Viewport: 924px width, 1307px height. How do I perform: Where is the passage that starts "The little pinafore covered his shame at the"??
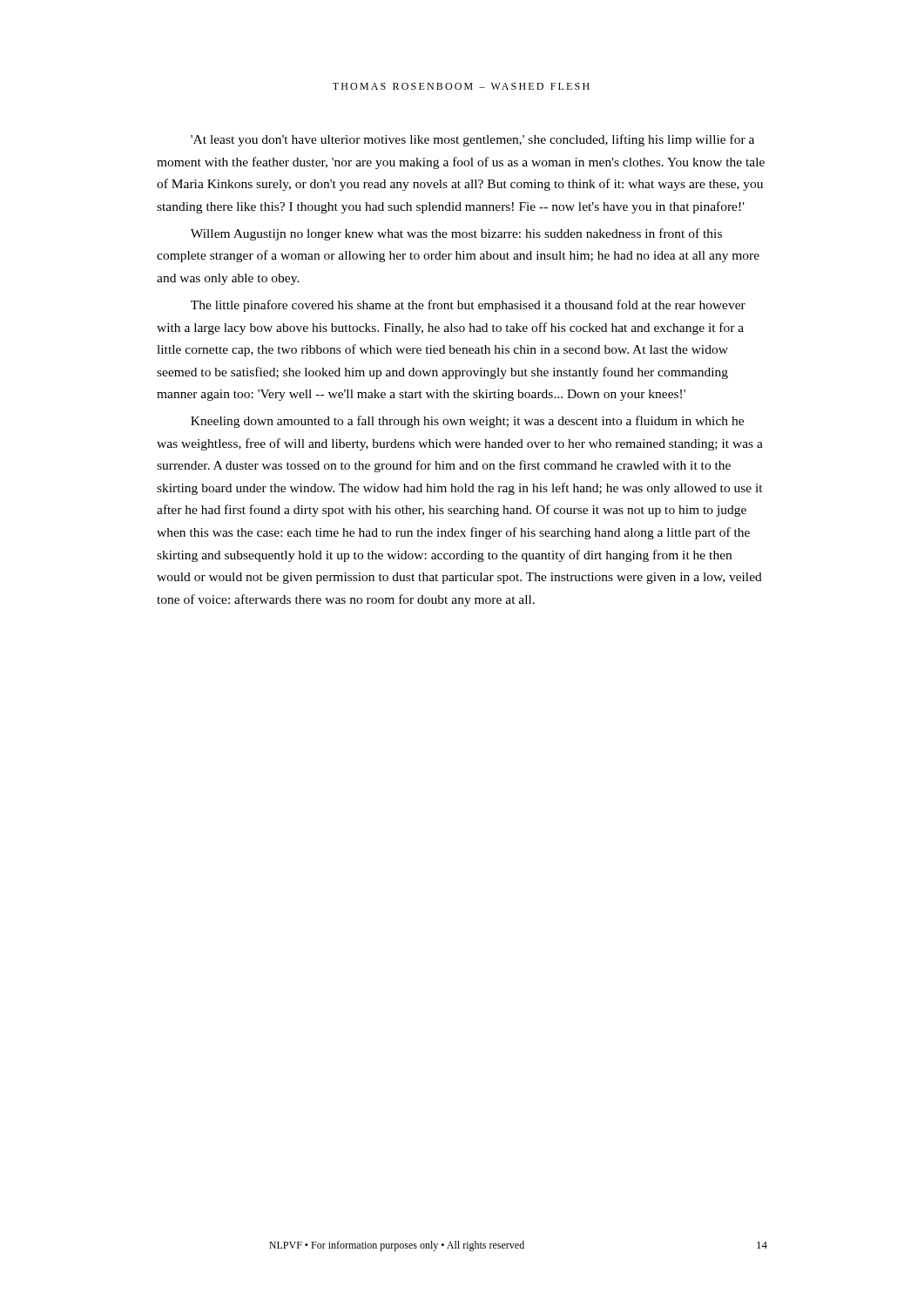(462, 349)
